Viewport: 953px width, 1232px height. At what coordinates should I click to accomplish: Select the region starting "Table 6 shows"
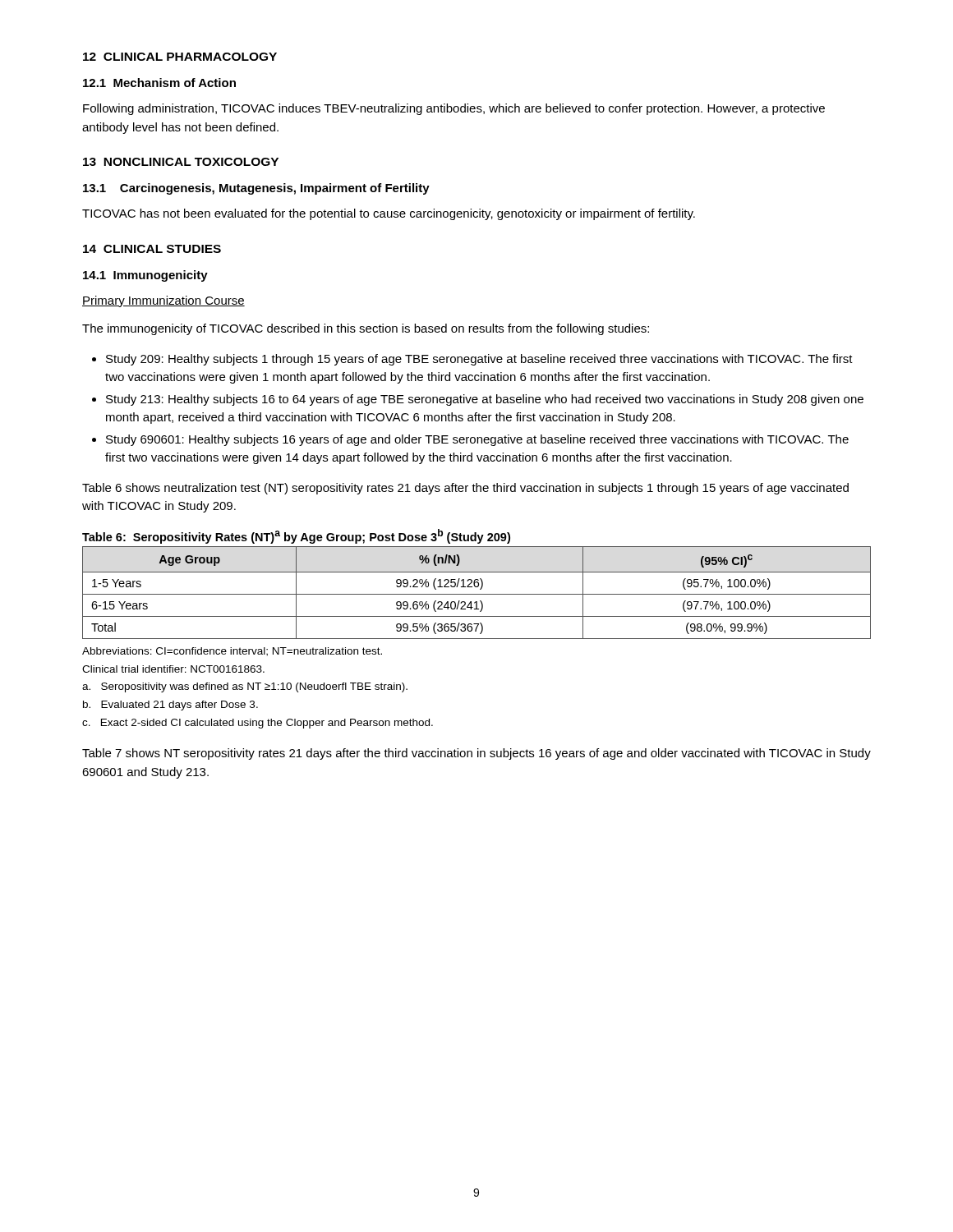476,497
